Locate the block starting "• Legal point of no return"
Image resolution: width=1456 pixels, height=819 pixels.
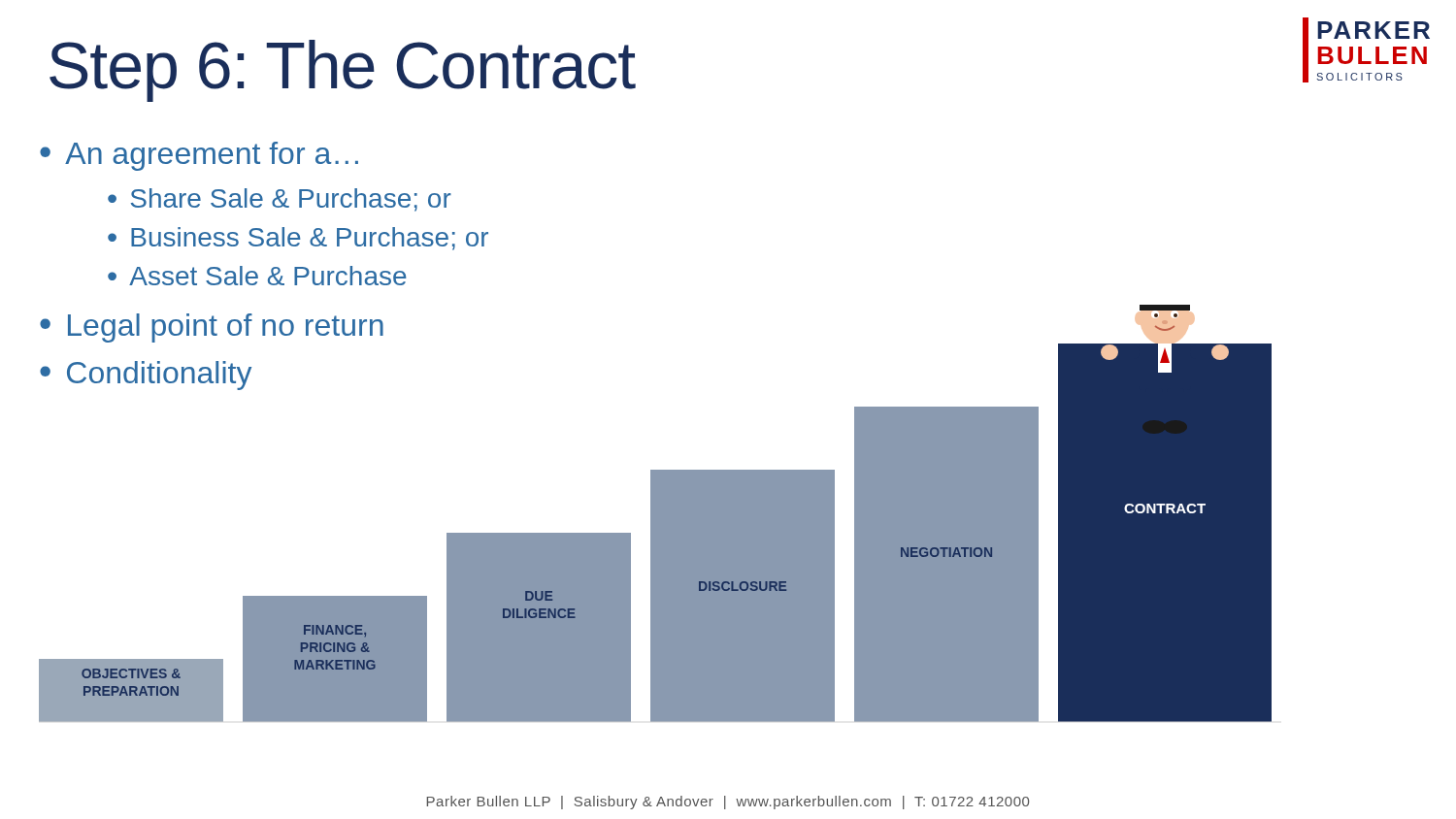point(212,327)
